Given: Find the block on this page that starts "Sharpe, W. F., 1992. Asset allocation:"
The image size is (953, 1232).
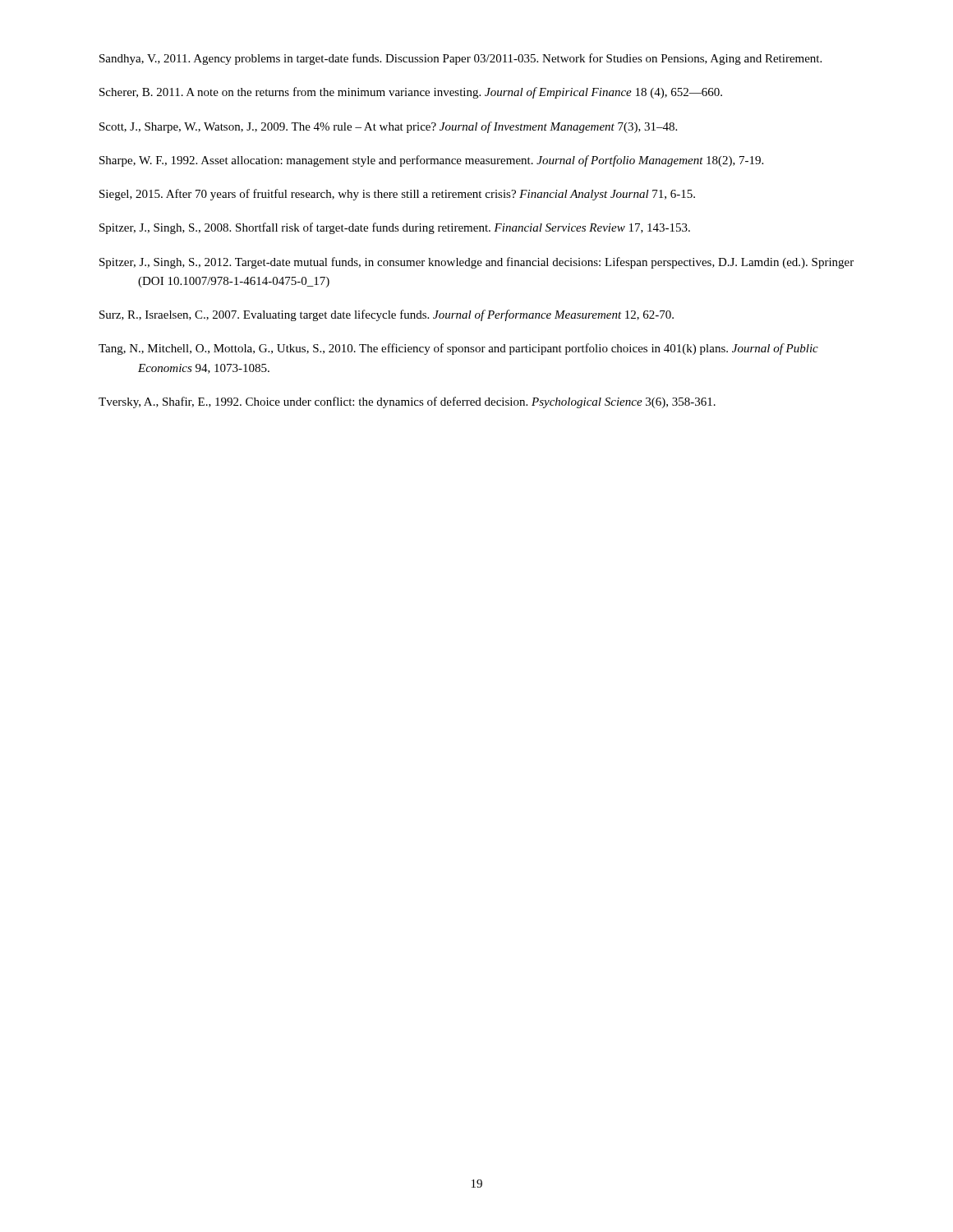Looking at the screenshot, I should (x=431, y=160).
